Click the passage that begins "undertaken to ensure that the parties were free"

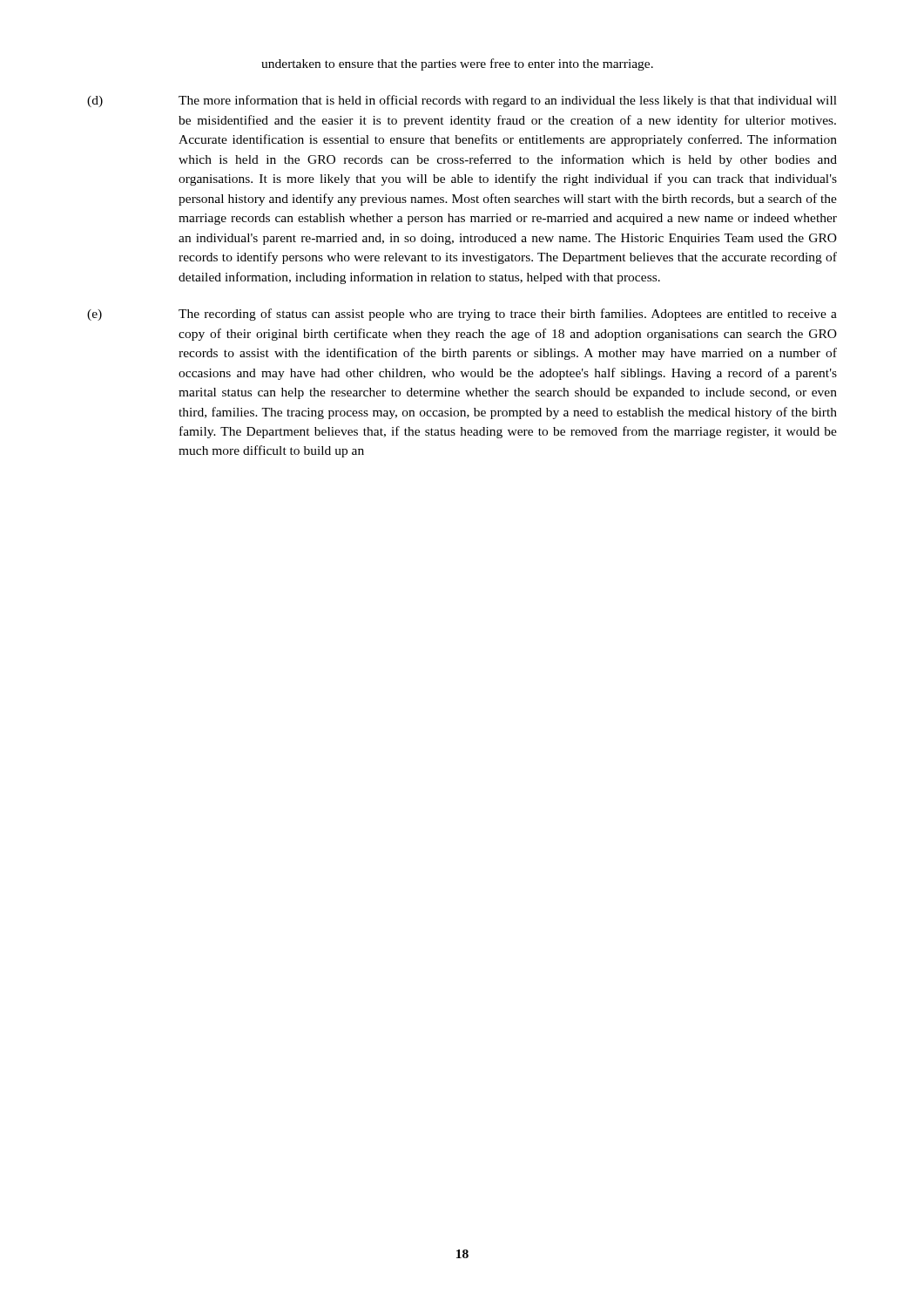457,63
